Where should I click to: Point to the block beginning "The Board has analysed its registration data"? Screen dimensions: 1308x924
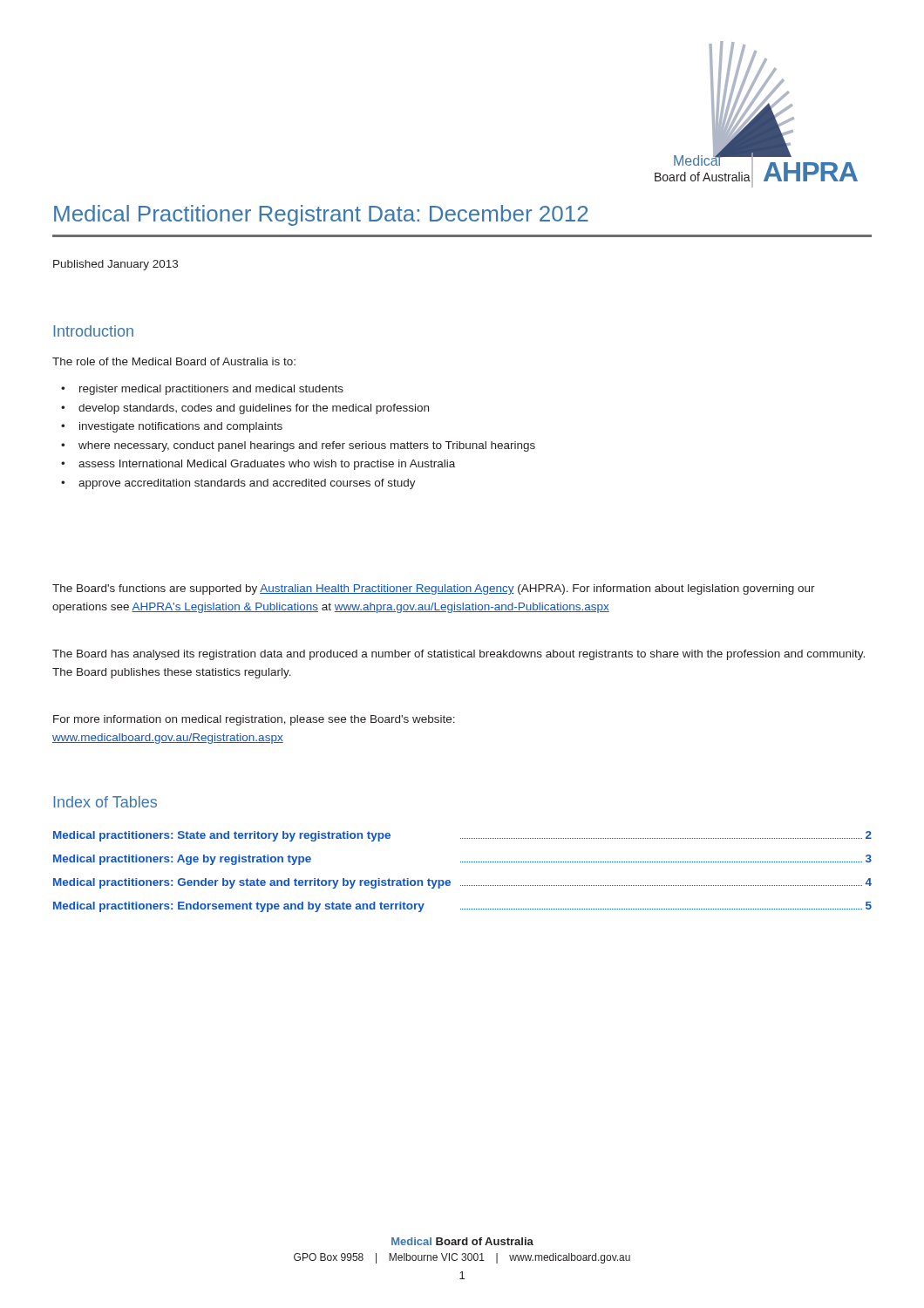coord(459,663)
